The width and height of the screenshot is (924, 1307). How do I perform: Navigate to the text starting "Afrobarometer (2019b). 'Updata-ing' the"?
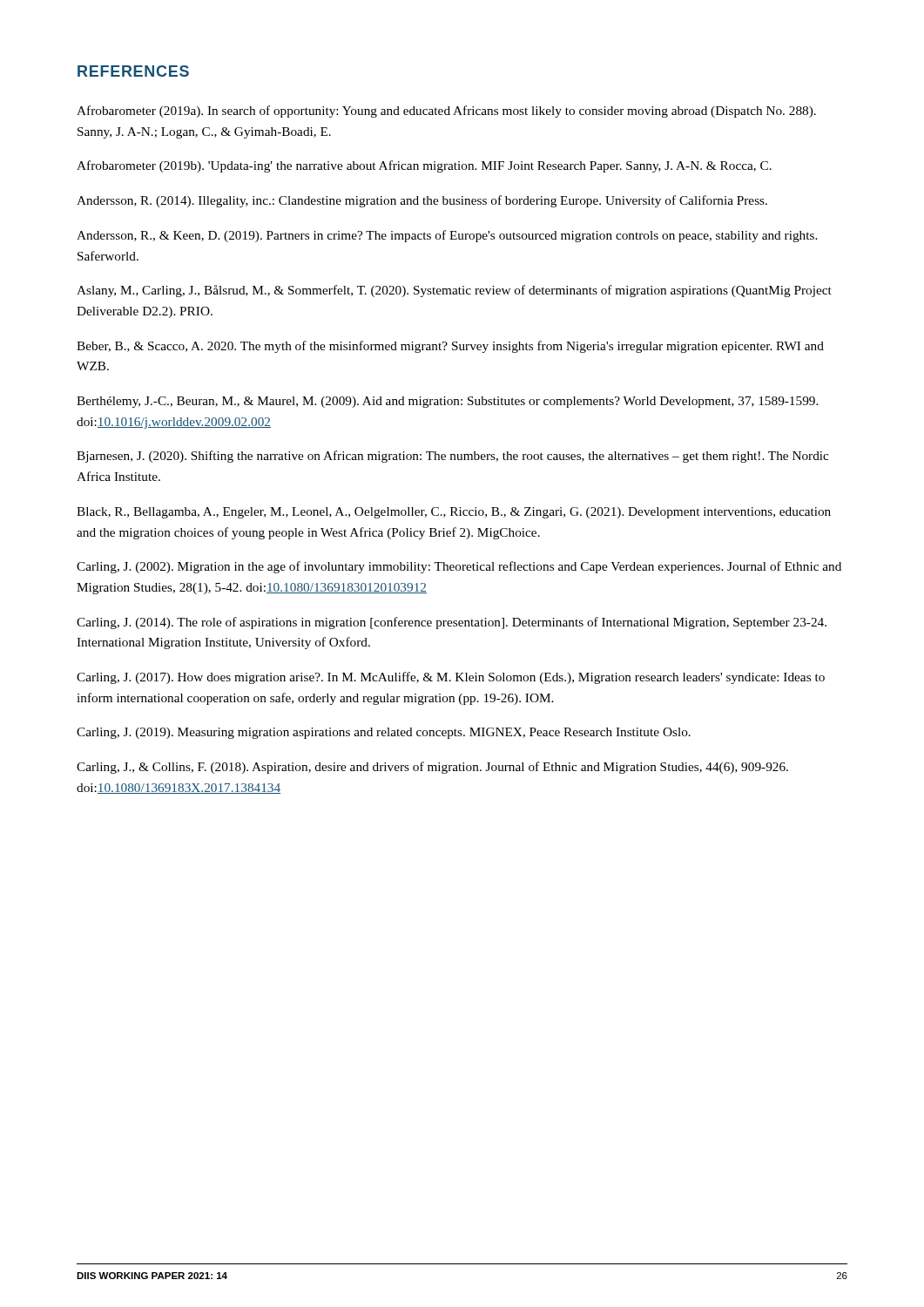[x=424, y=165]
